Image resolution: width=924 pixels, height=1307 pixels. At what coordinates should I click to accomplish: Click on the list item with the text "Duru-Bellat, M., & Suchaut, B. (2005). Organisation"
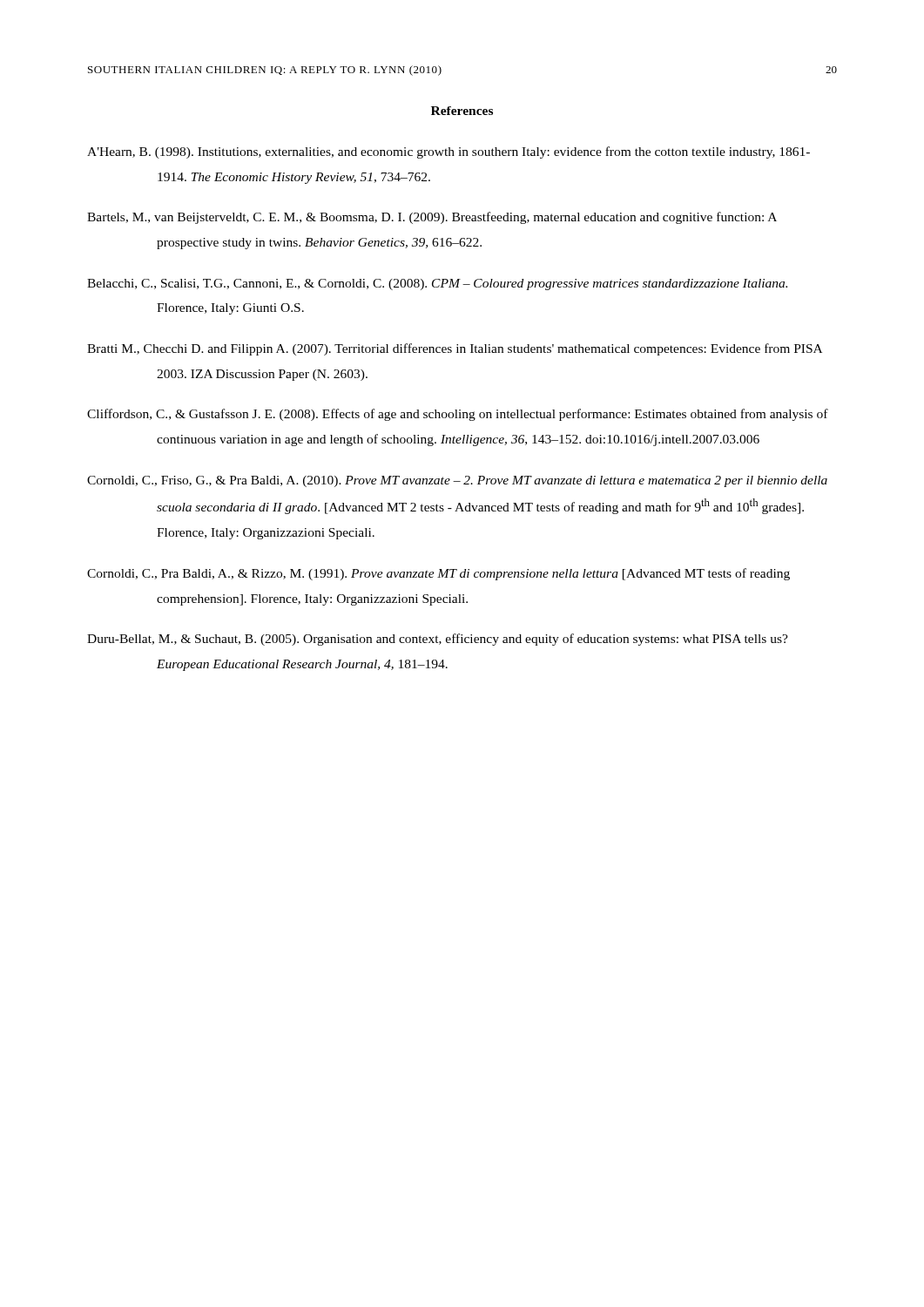pyautogui.click(x=438, y=651)
